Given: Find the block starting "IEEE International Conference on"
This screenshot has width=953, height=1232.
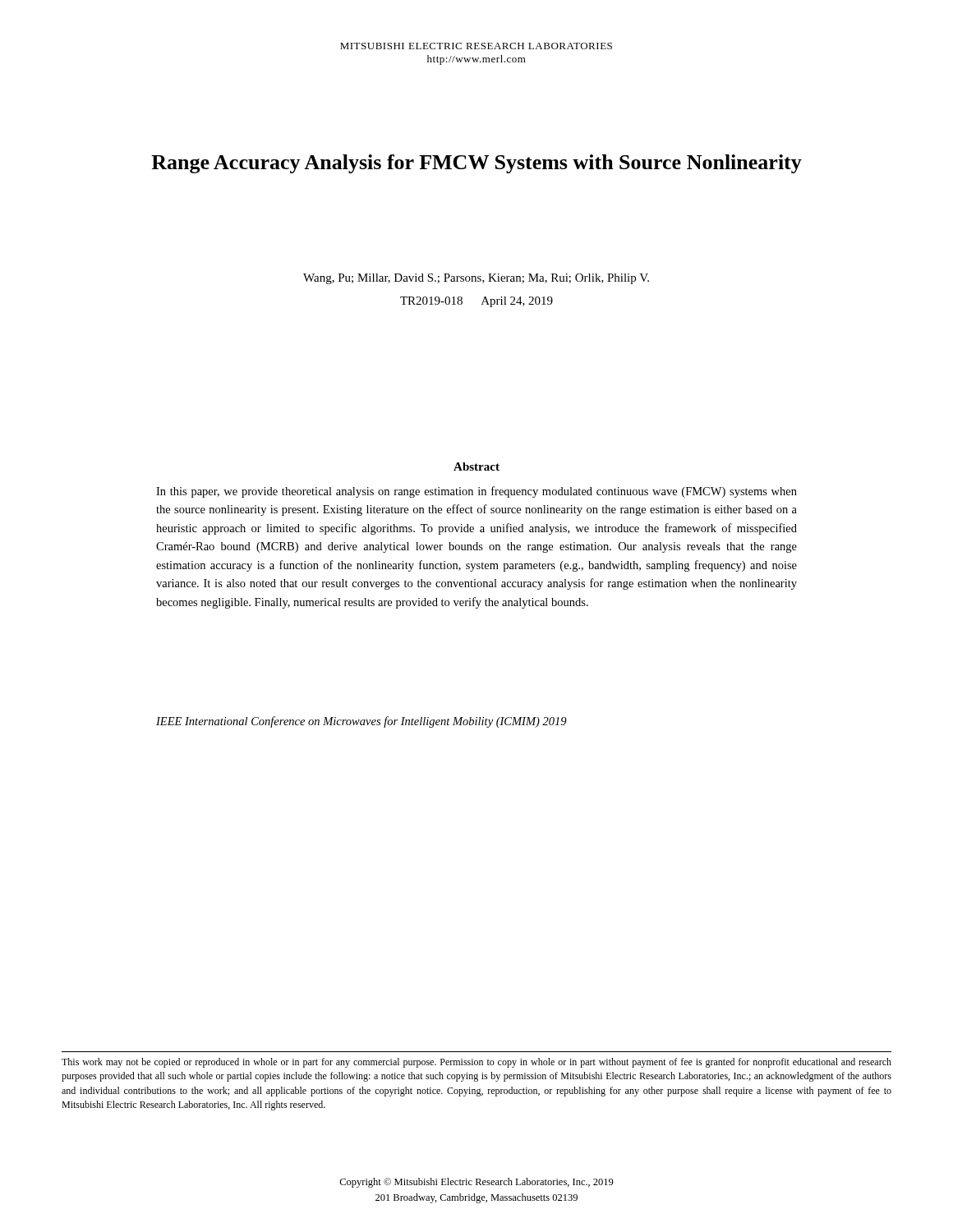Looking at the screenshot, I should point(361,721).
